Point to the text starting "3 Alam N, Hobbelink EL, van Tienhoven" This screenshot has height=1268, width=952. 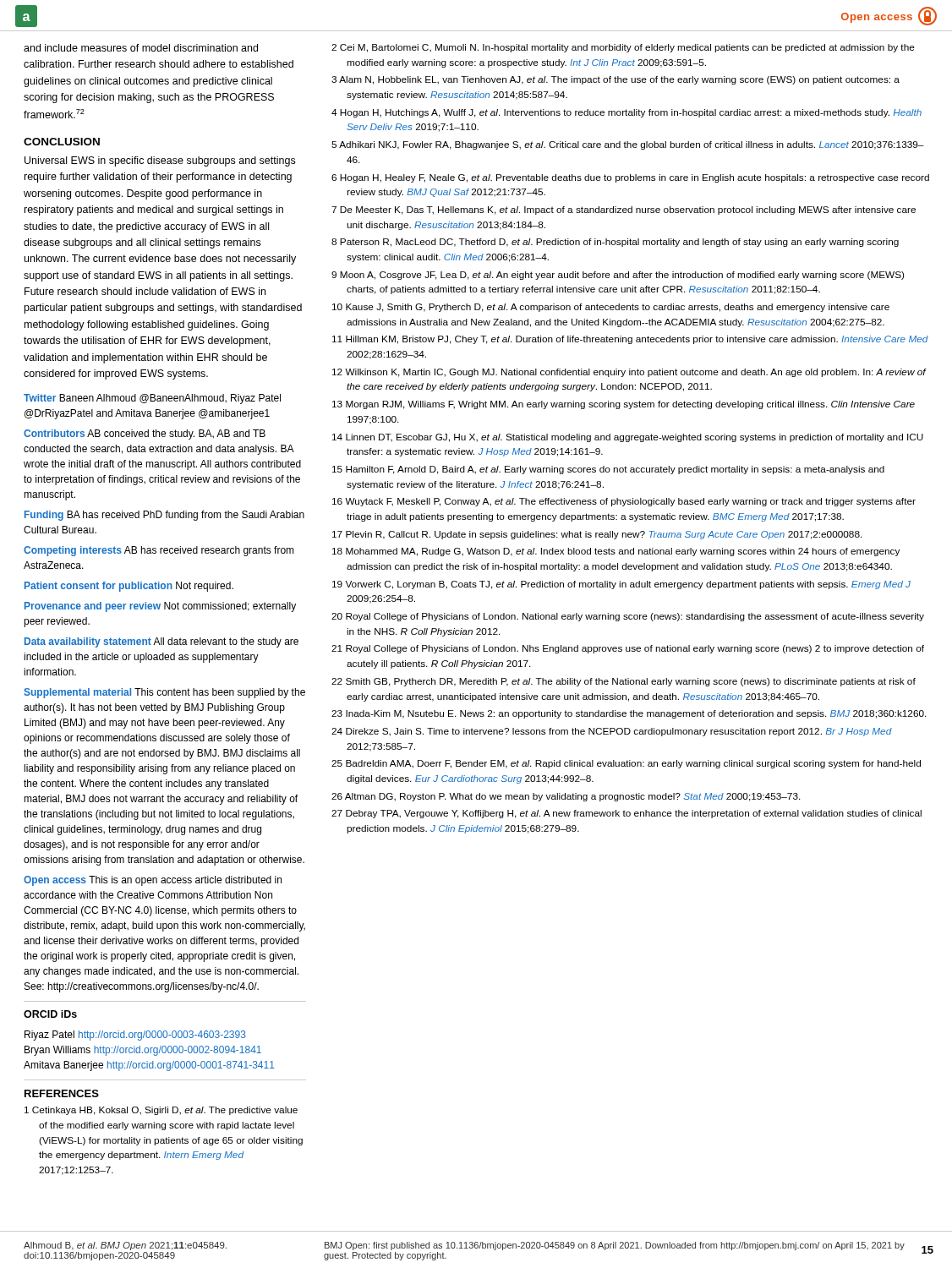(615, 87)
